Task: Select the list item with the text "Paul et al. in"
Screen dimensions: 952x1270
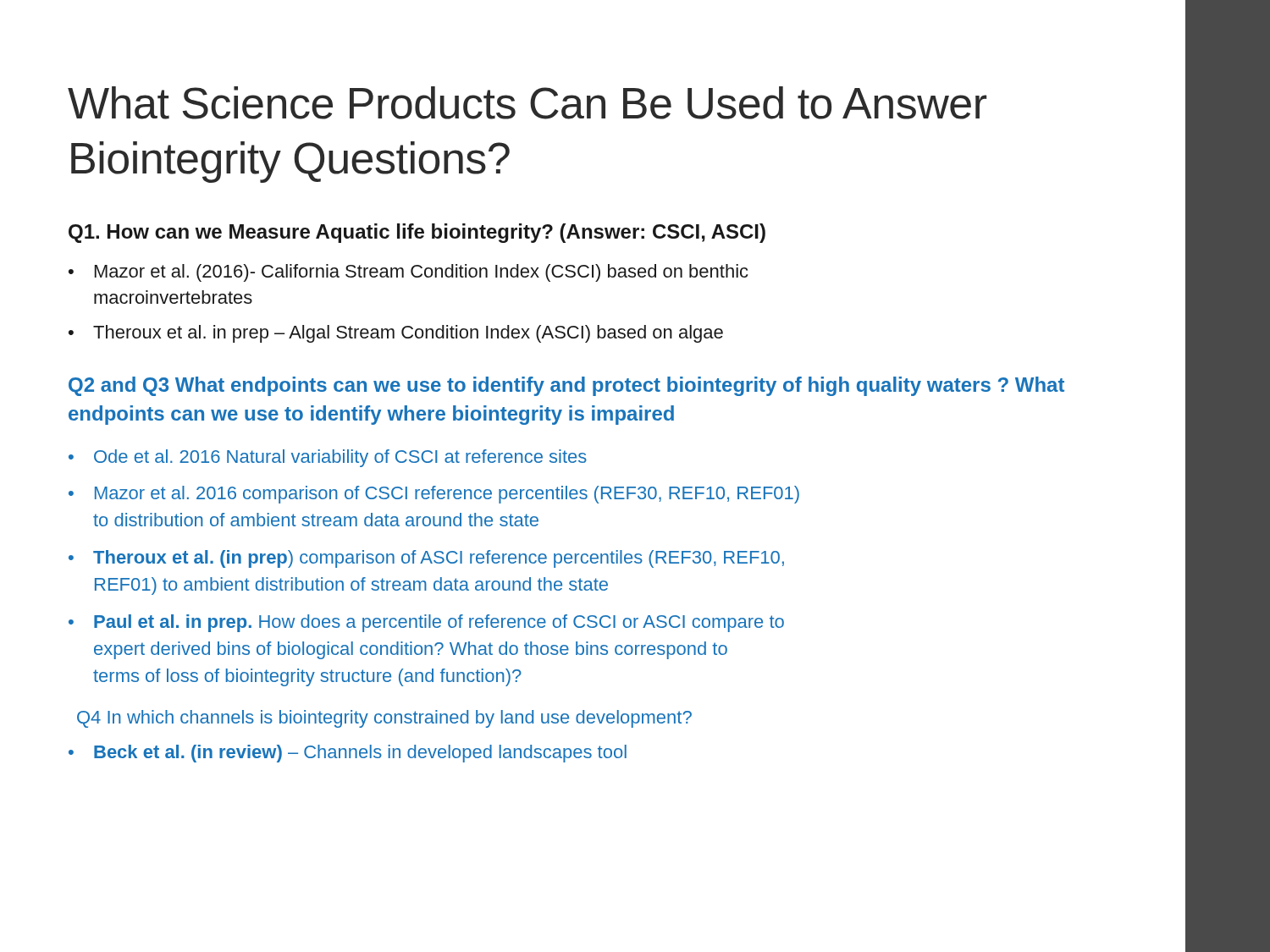Action: point(439,649)
